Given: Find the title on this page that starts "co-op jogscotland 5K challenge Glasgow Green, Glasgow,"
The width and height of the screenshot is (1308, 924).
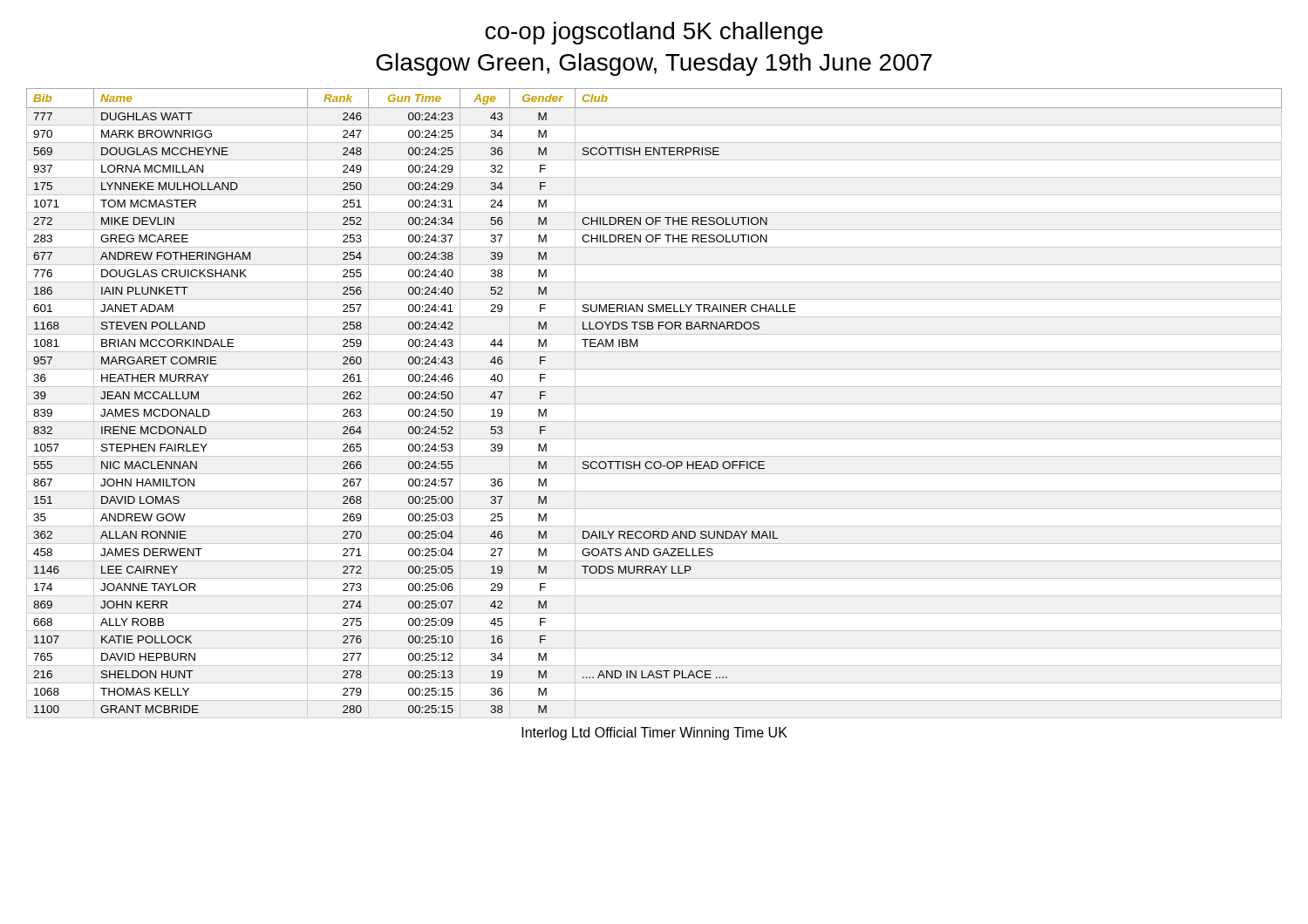Looking at the screenshot, I should (654, 47).
